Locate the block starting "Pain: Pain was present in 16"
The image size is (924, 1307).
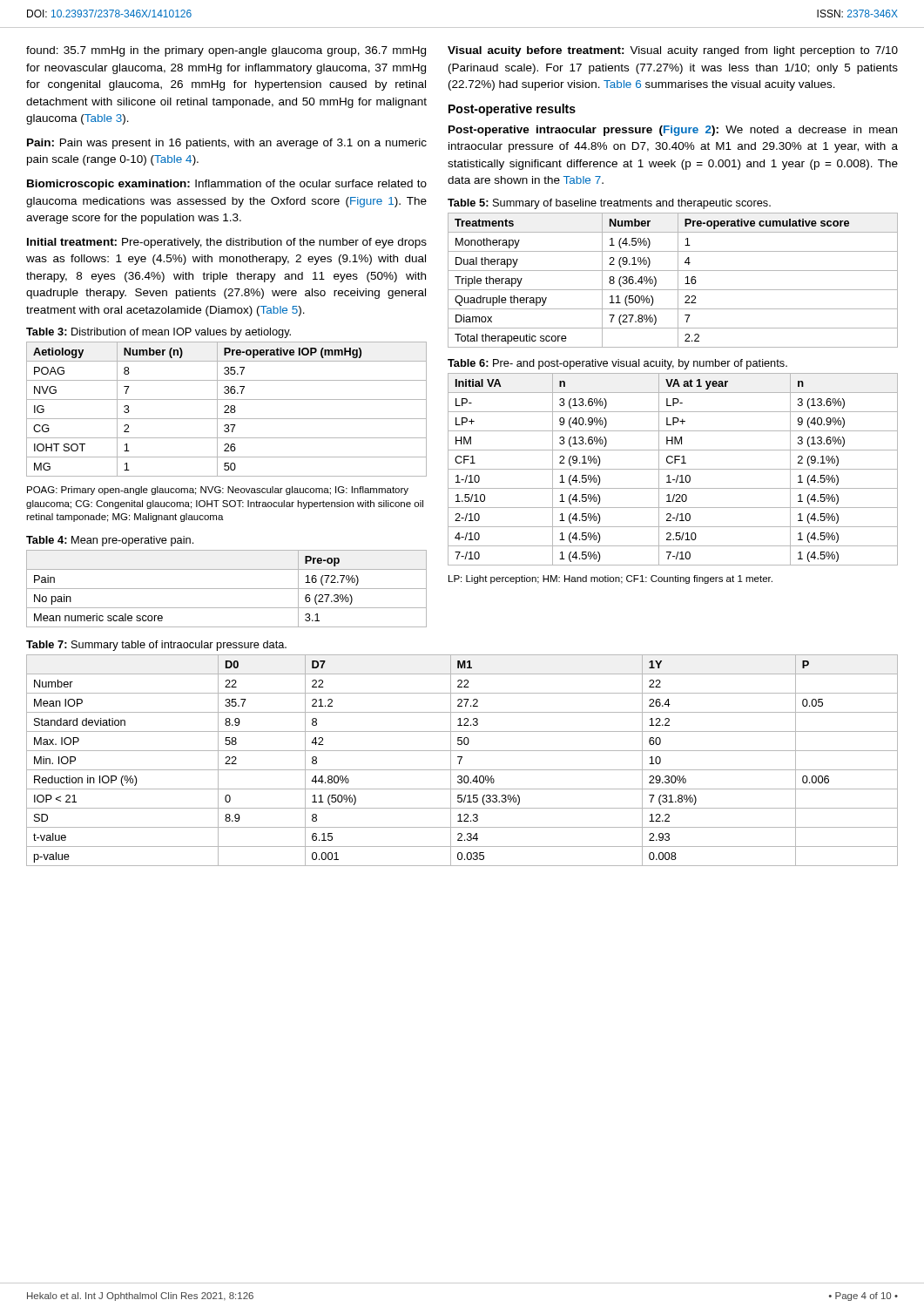point(226,151)
